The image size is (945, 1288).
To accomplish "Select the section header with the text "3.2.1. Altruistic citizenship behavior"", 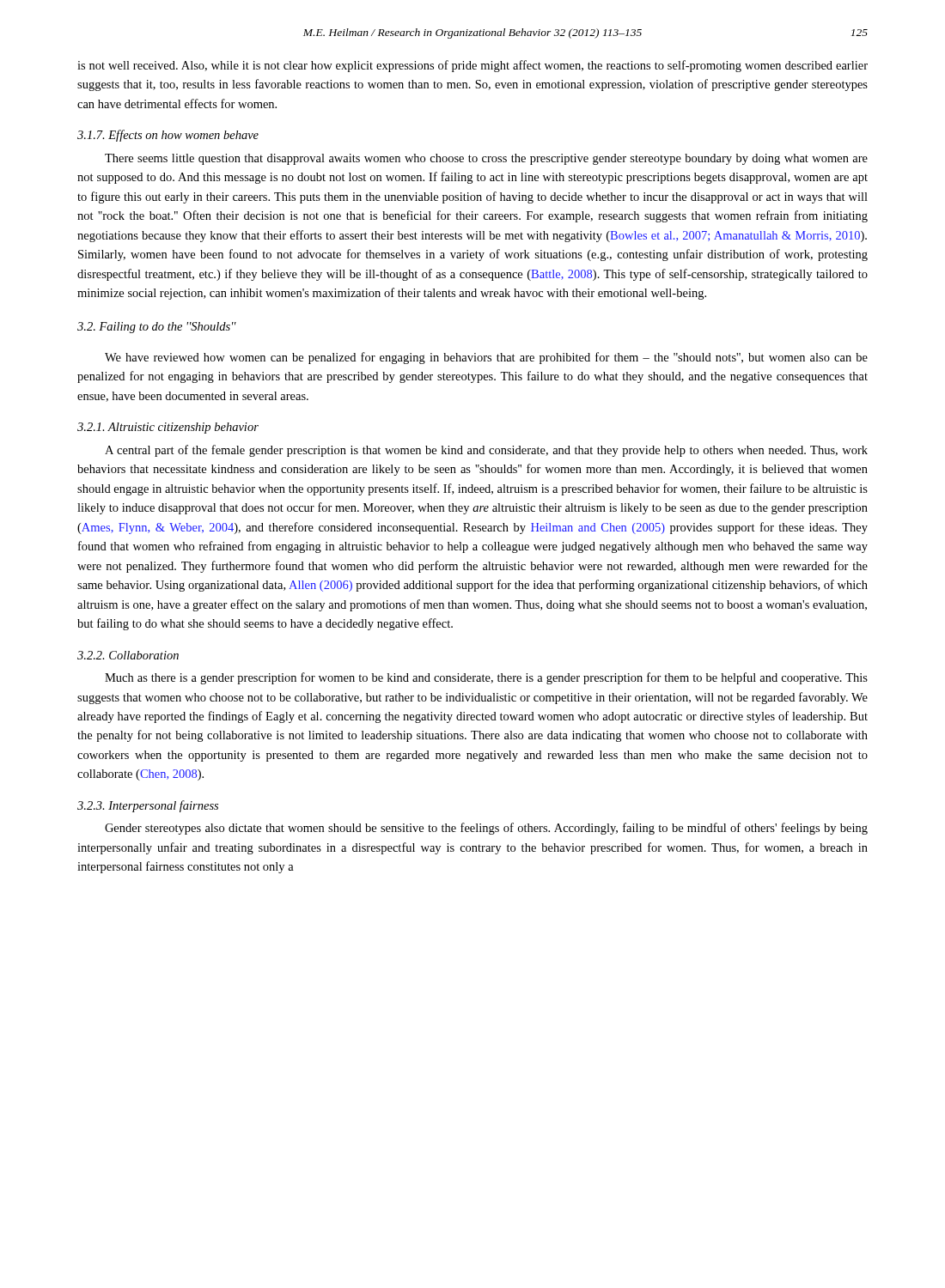I will pos(168,427).
